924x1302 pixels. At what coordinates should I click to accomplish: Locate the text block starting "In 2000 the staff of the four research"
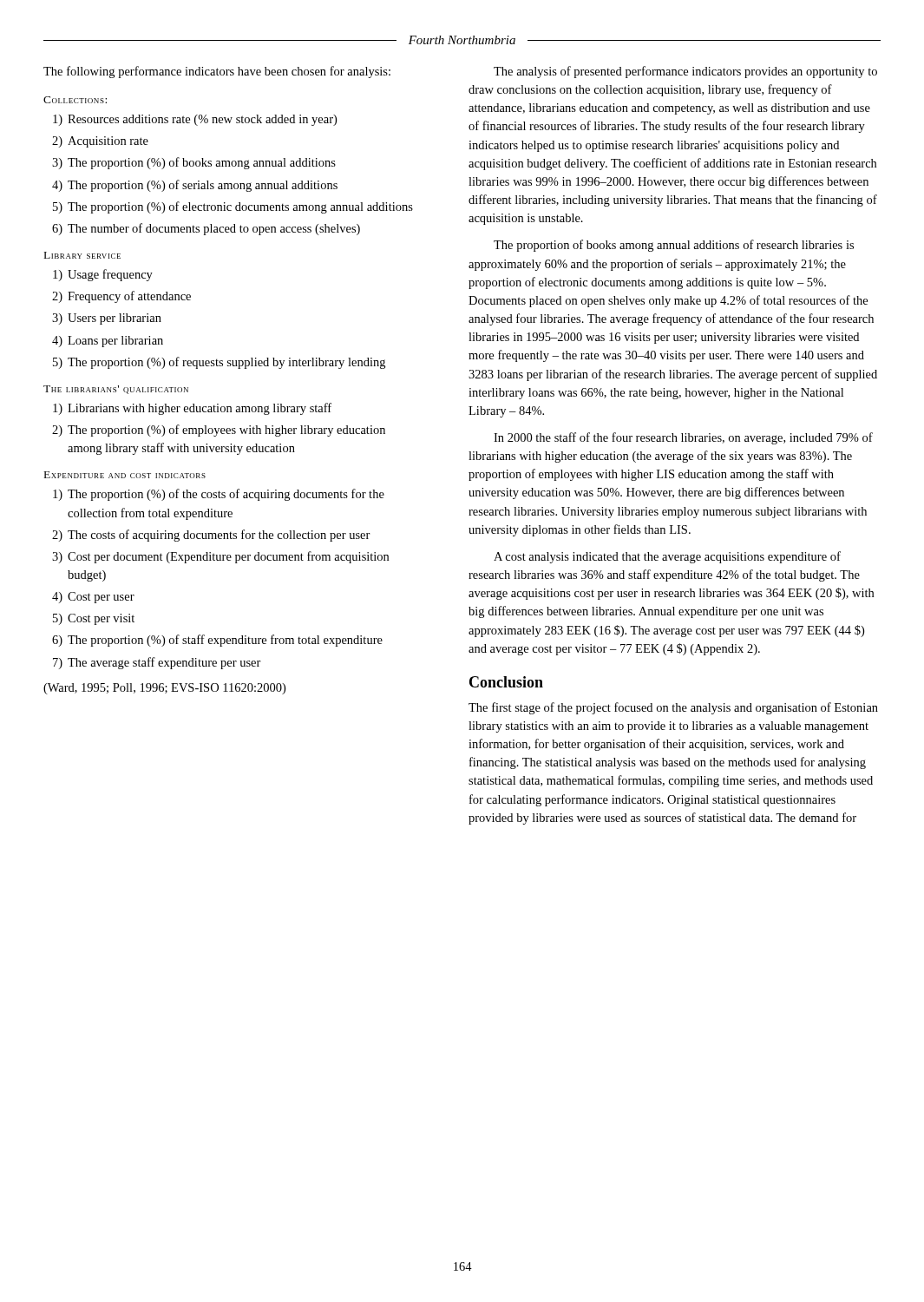[x=670, y=483]
